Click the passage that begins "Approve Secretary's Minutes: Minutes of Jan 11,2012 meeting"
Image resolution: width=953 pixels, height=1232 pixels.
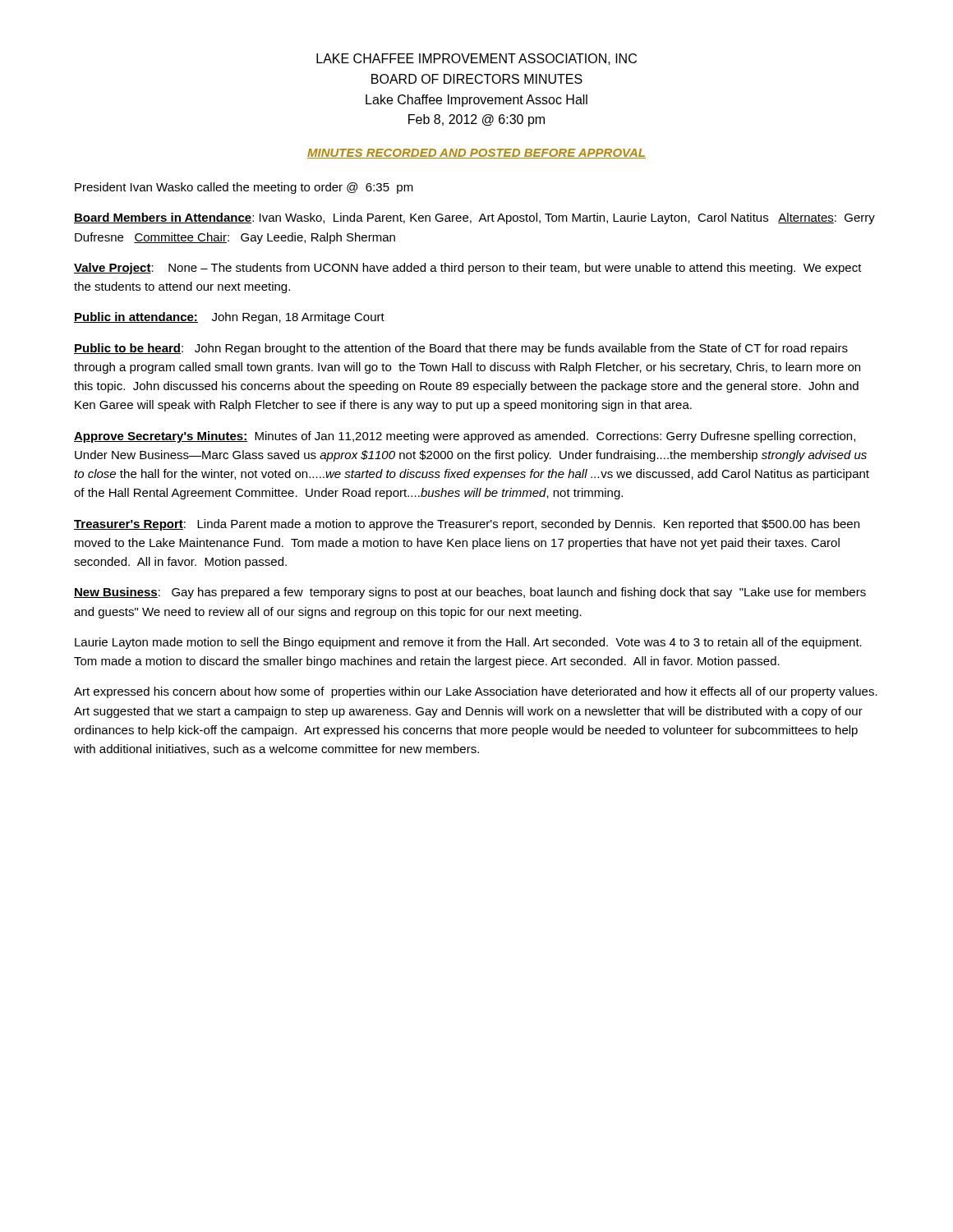tap(476, 464)
